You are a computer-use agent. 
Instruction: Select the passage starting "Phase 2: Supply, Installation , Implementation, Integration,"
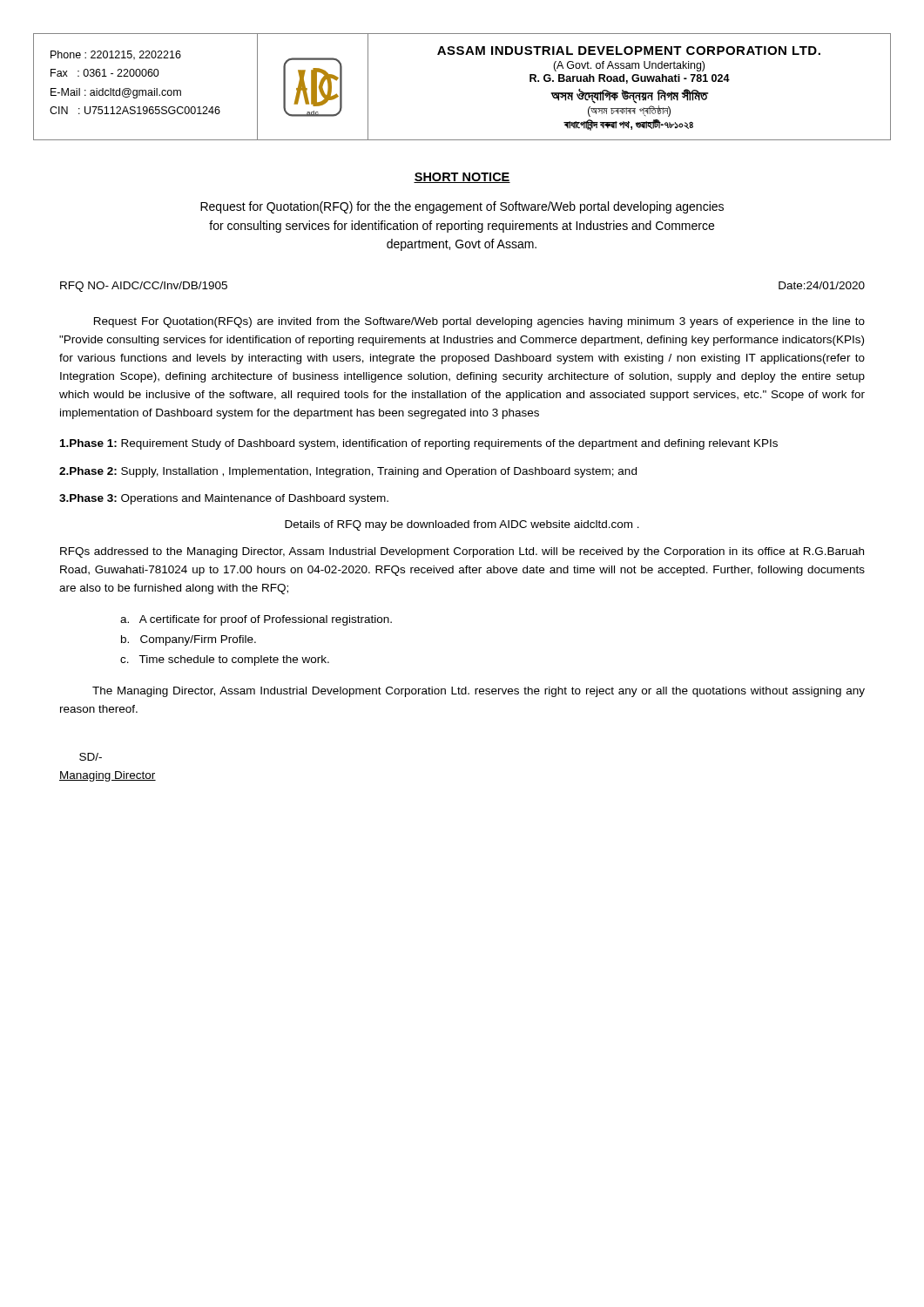click(x=348, y=471)
